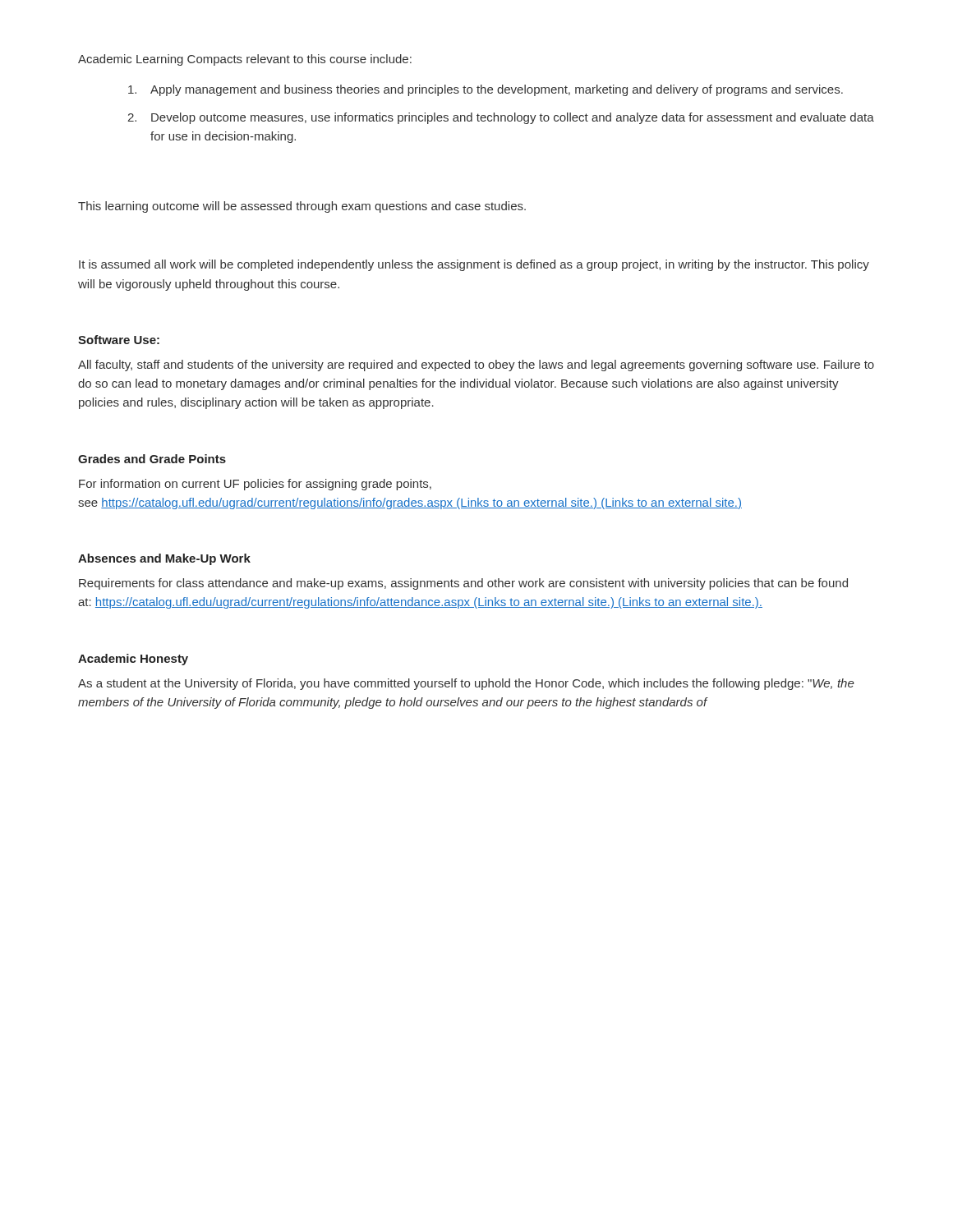Point to the block starting "For information on current UF policies for assigning"
This screenshot has width=953, height=1232.
coord(410,492)
